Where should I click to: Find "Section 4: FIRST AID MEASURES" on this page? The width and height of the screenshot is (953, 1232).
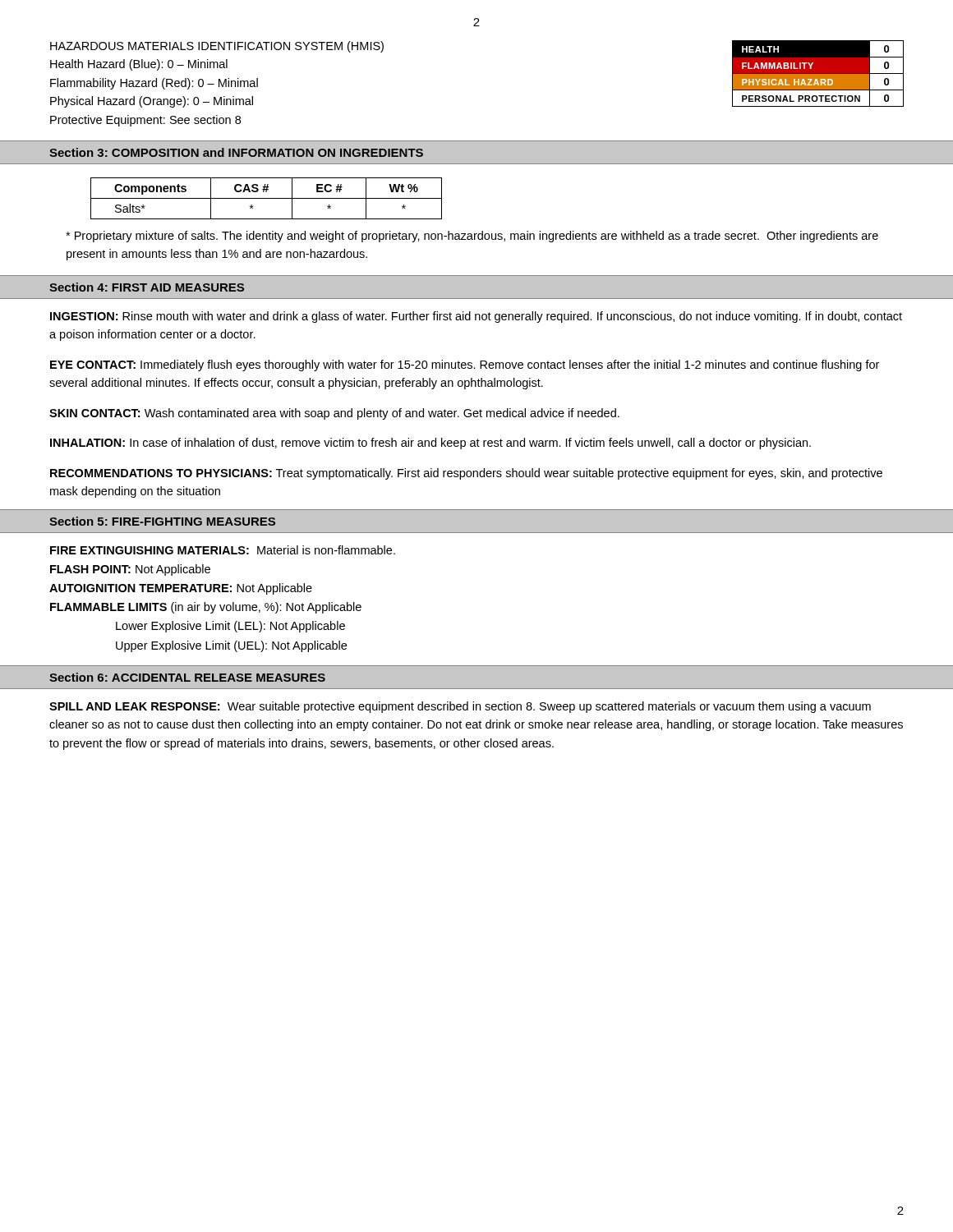(x=147, y=287)
